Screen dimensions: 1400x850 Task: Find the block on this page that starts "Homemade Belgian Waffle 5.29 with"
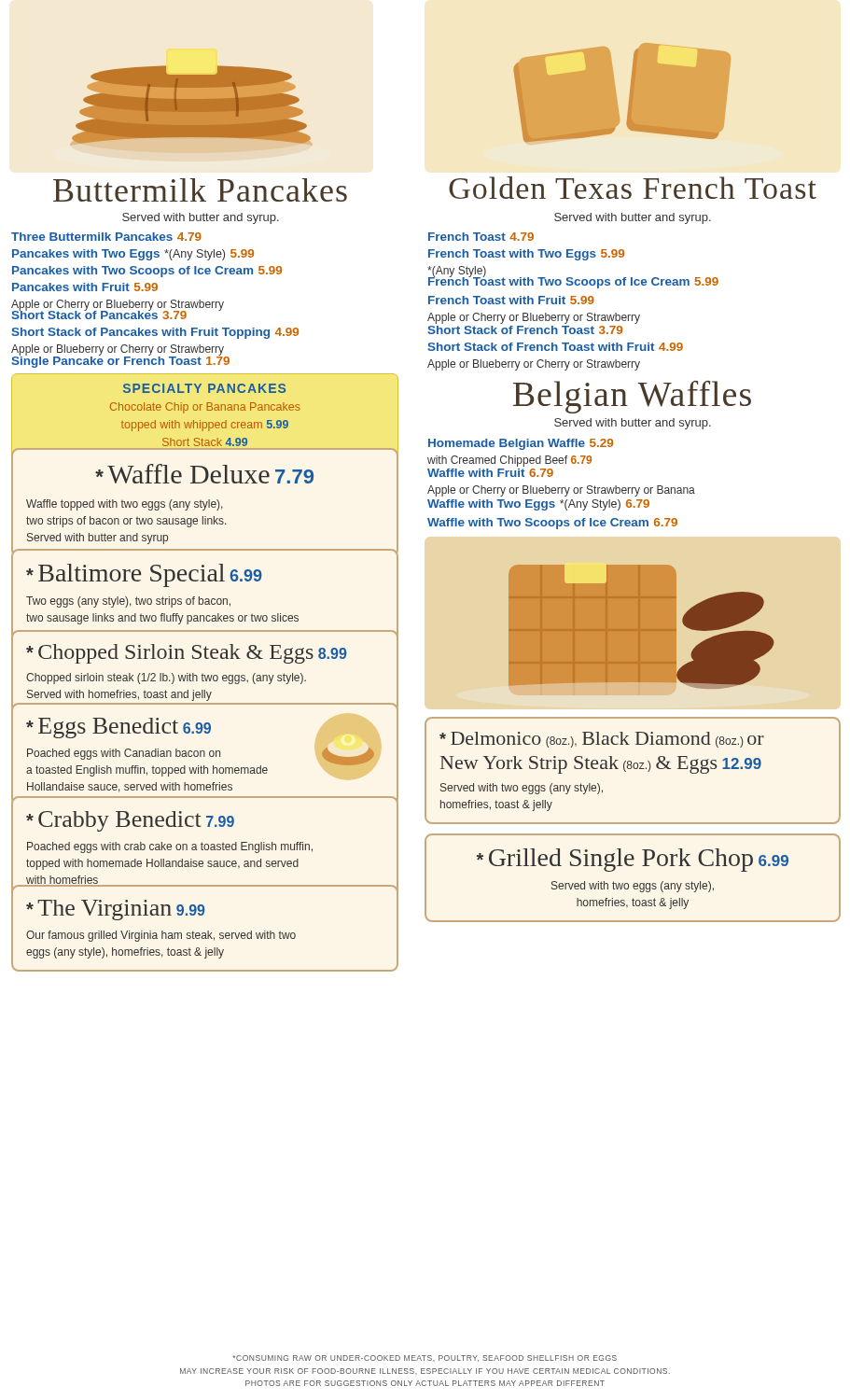[520, 450]
